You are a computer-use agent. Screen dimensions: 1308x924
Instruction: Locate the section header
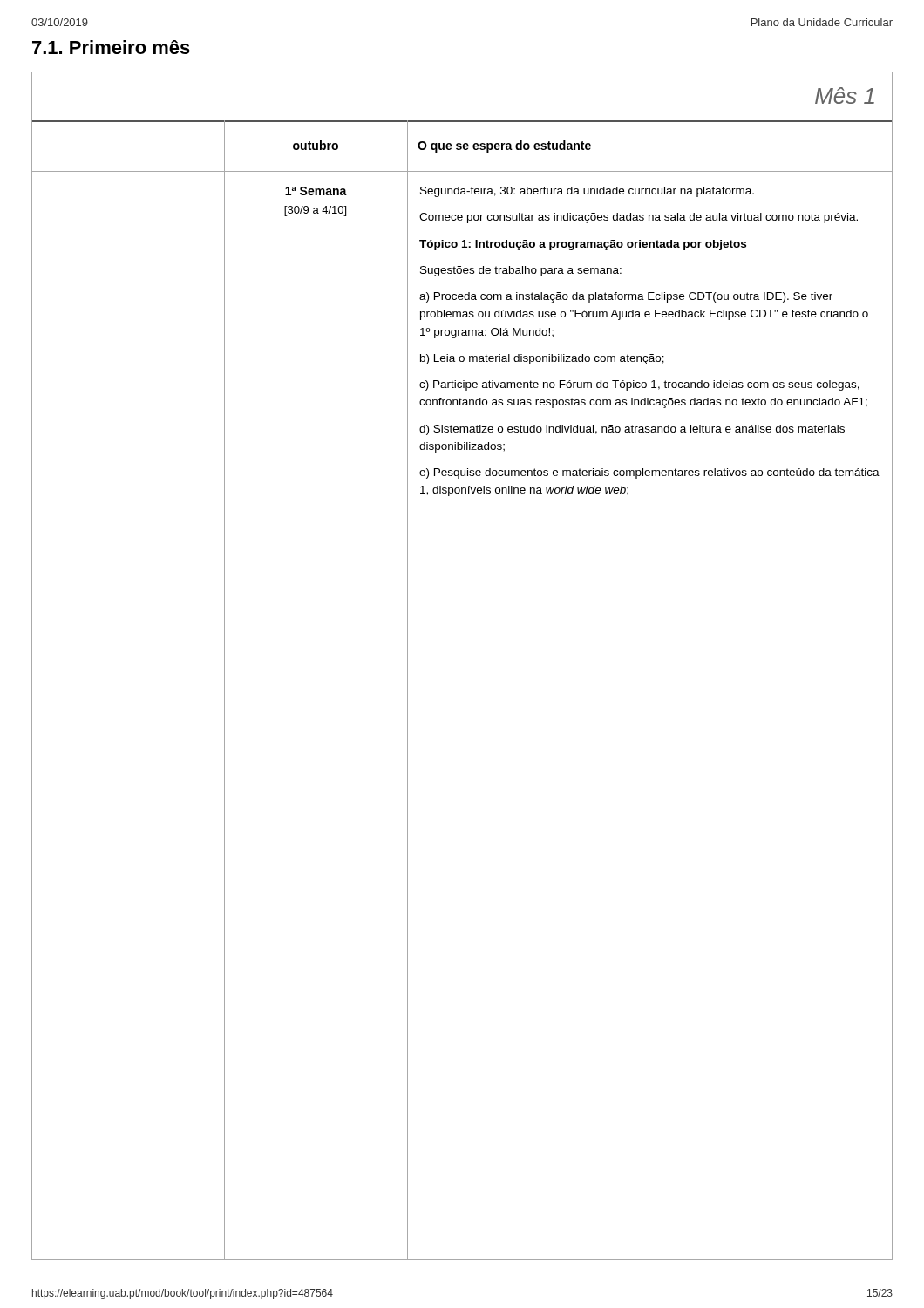[111, 48]
